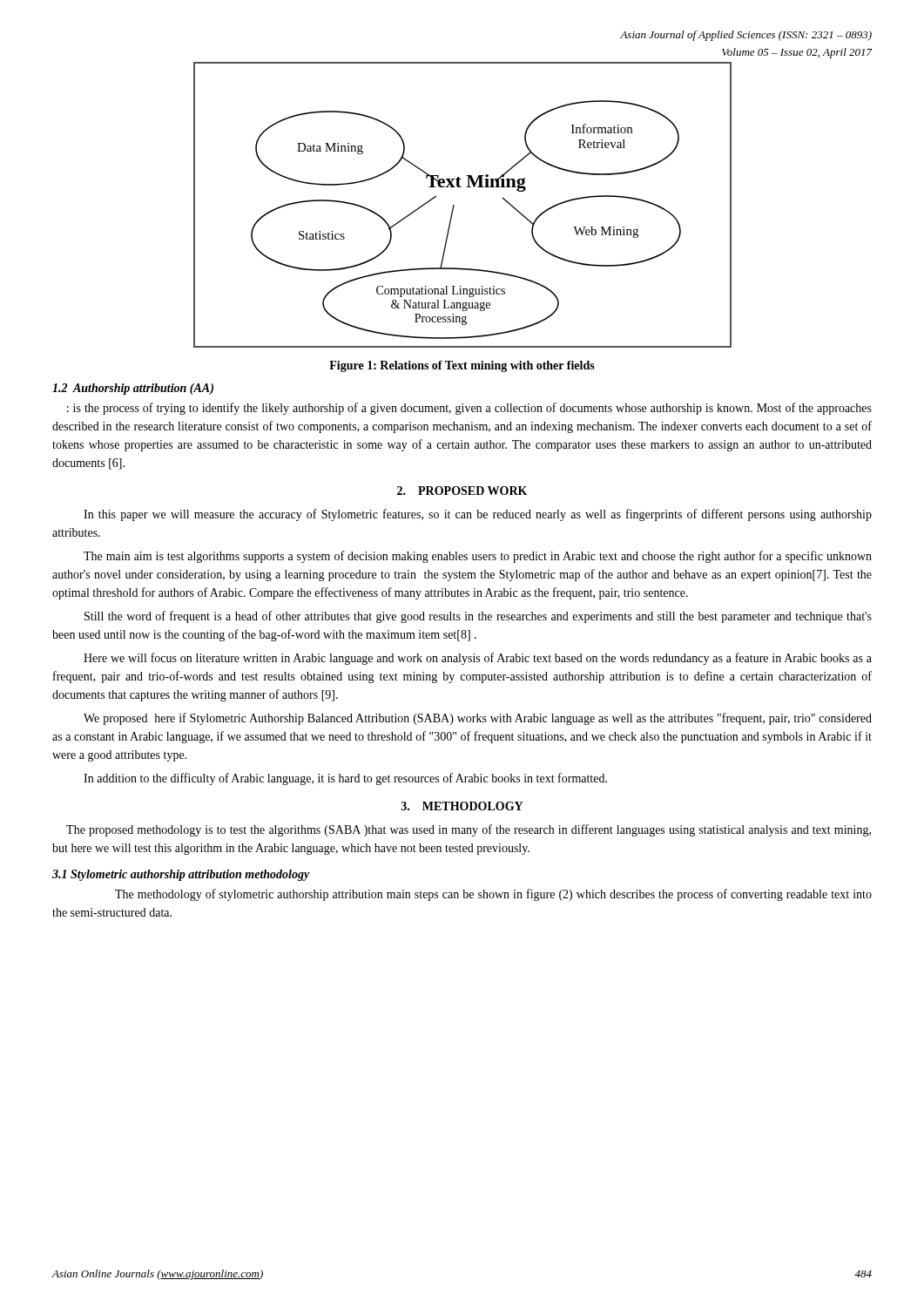The image size is (924, 1307).
Task: Click on the section header containing "1.2 Authorship attribution (AA)"
Action: [133, 388]
